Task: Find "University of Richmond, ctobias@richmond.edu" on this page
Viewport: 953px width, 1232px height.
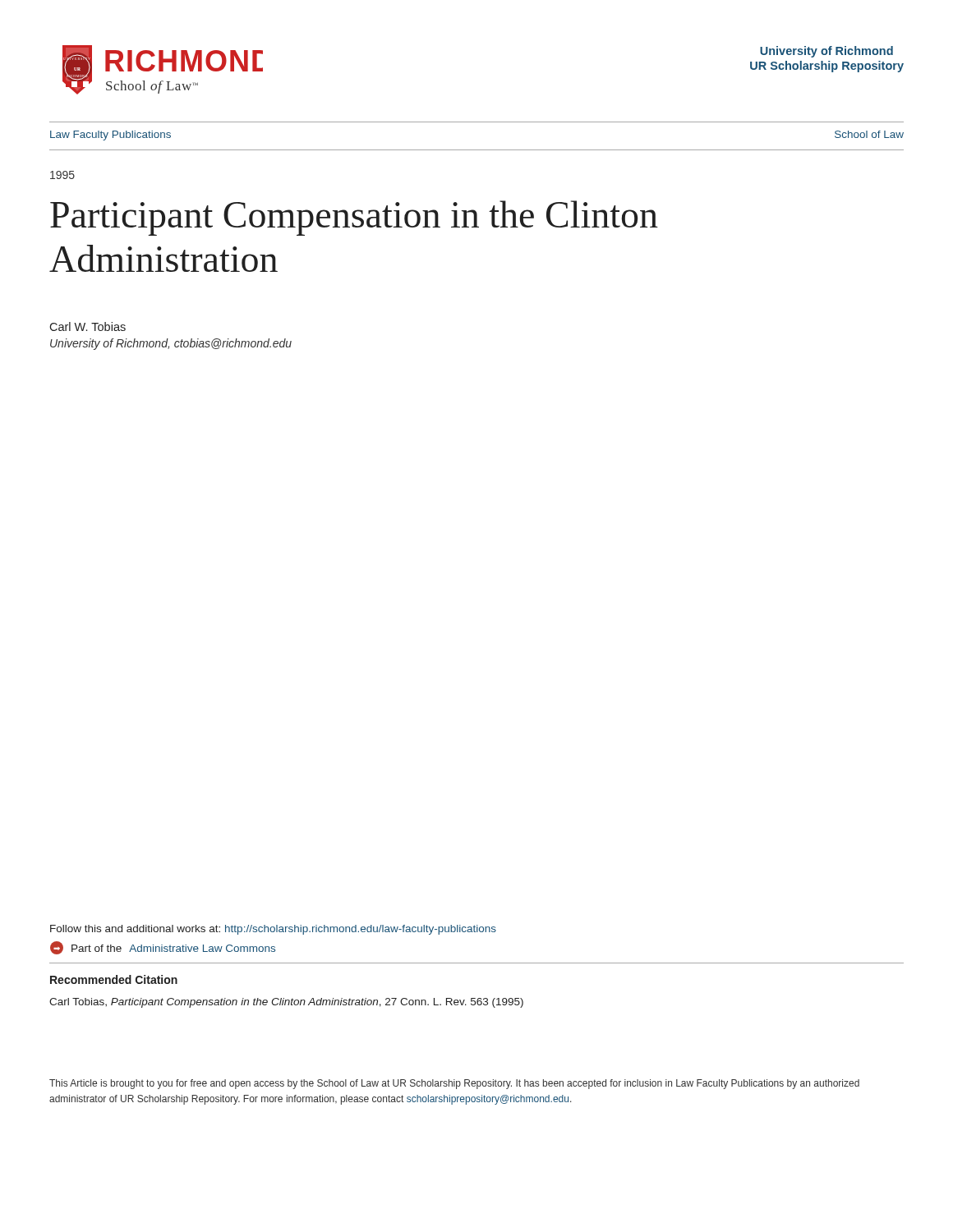Action: click(170, 343)
